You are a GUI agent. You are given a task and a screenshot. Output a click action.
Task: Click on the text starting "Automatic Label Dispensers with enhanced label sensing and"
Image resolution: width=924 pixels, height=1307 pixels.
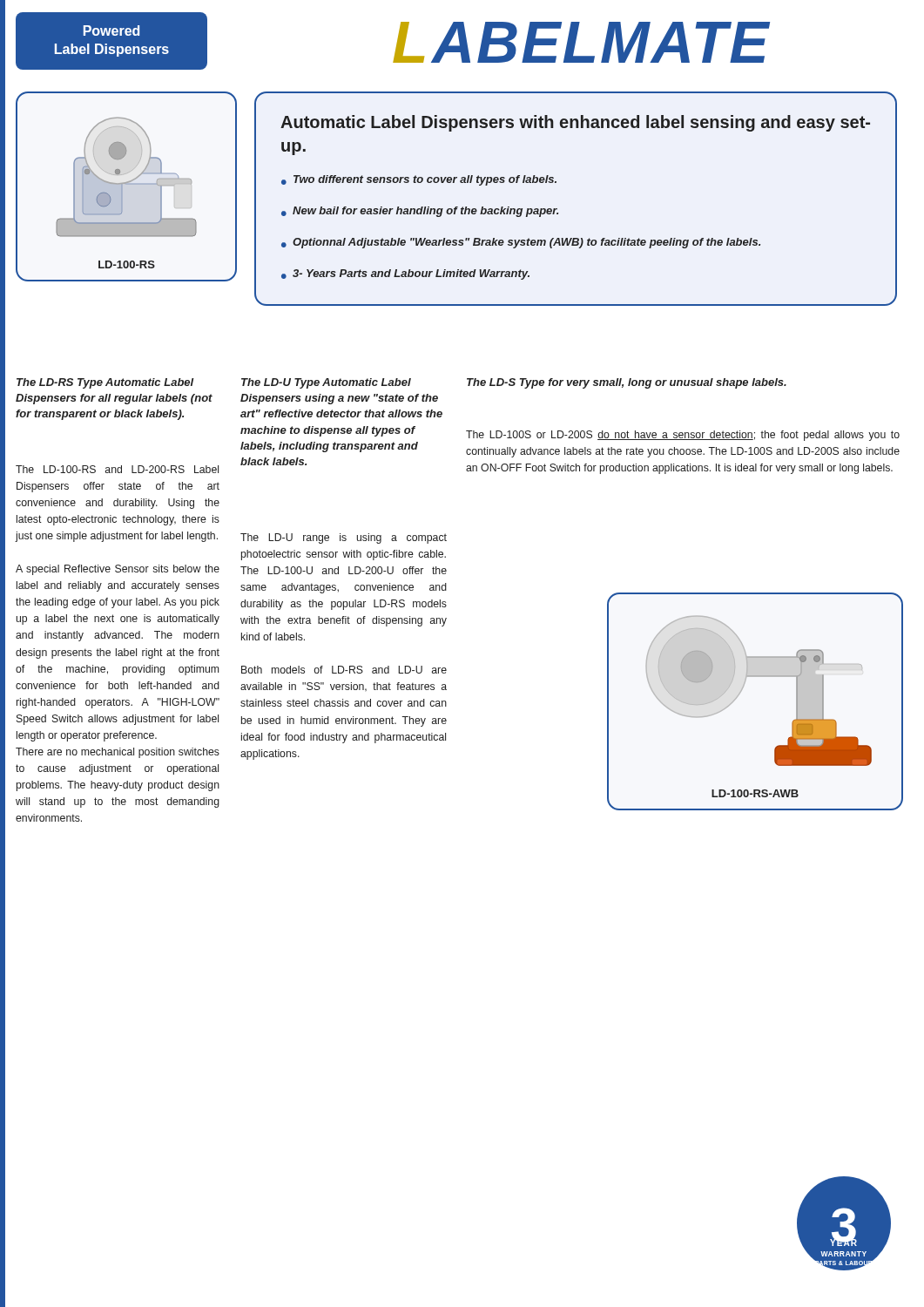pyautogui.click(x=576, y=134)
